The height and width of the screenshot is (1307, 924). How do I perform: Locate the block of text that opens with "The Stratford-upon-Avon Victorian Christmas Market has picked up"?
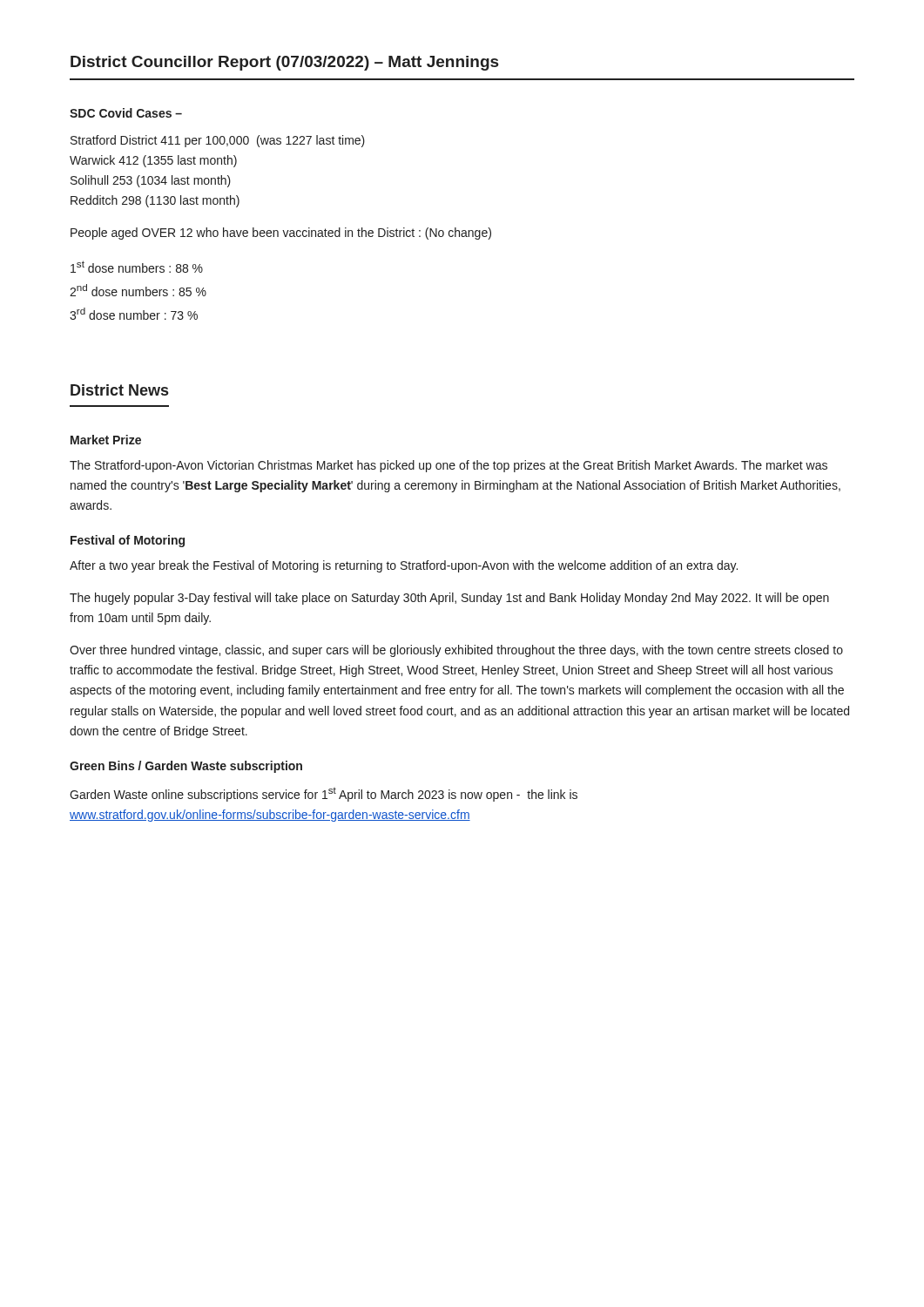(455, 485)
